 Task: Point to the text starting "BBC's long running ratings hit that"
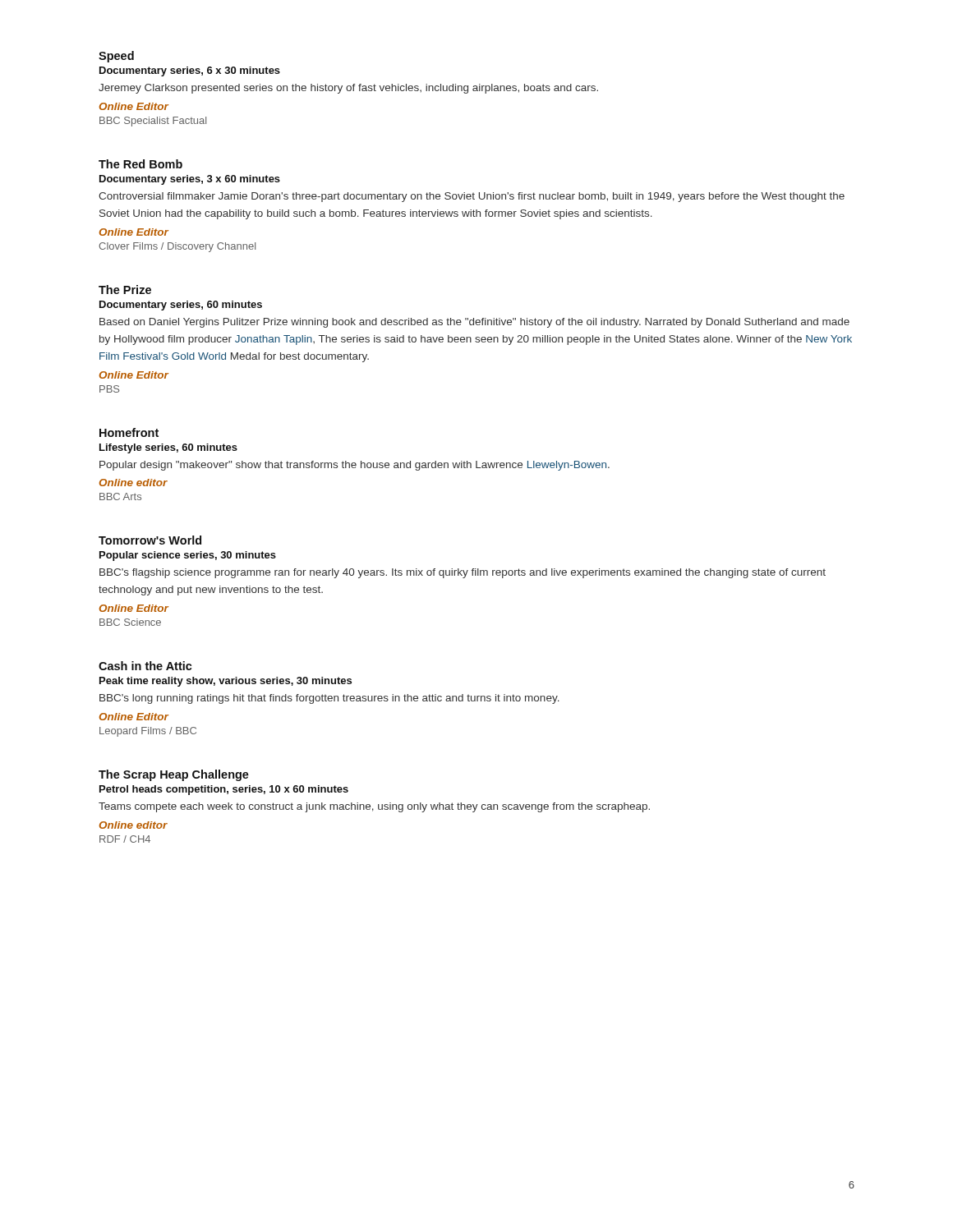coord(329,698)
